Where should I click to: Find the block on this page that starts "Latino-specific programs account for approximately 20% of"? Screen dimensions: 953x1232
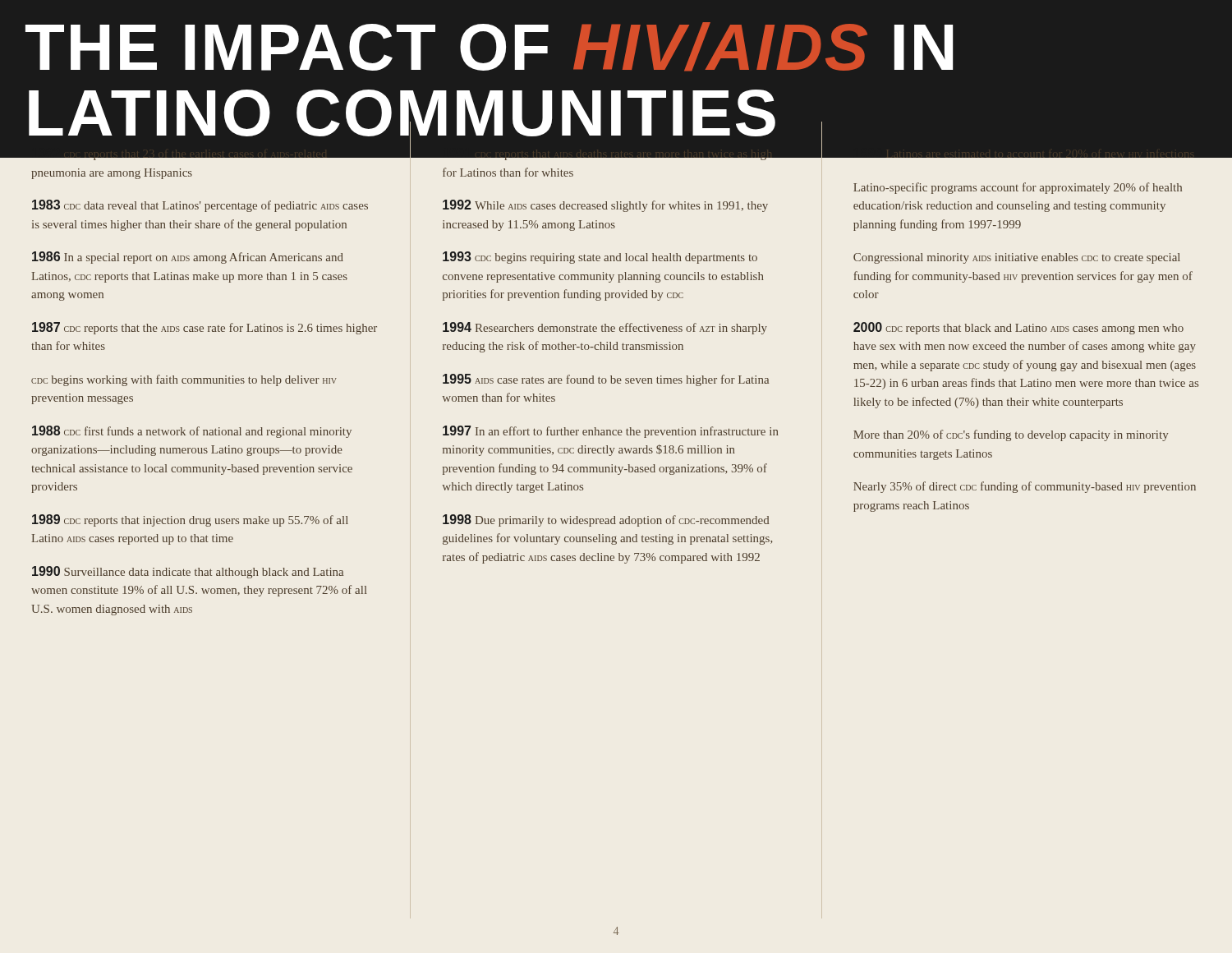click(x=1018, y=205)
